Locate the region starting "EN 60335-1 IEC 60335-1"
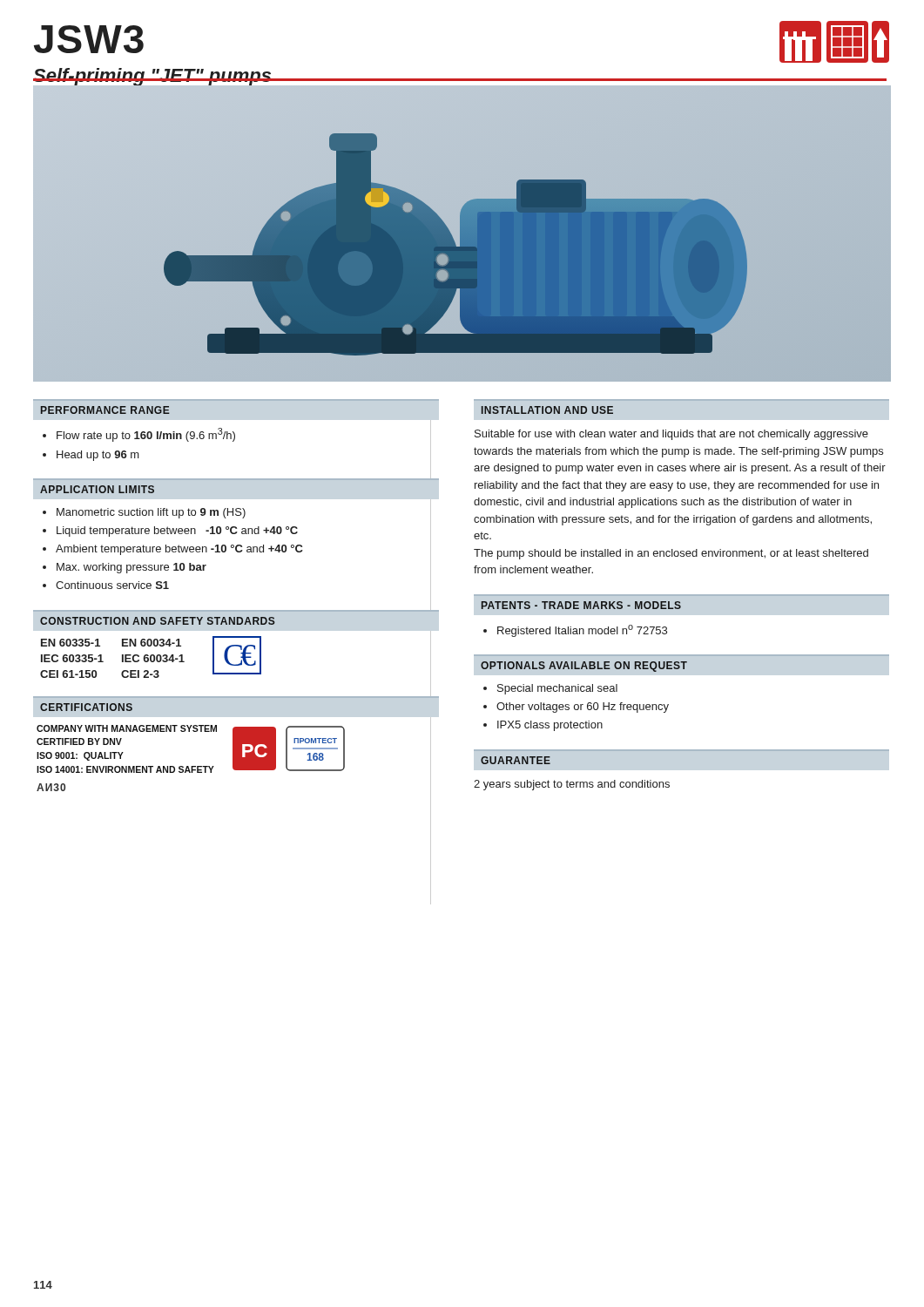This screenshot has height=1307, width=924. tap(151, 658)
